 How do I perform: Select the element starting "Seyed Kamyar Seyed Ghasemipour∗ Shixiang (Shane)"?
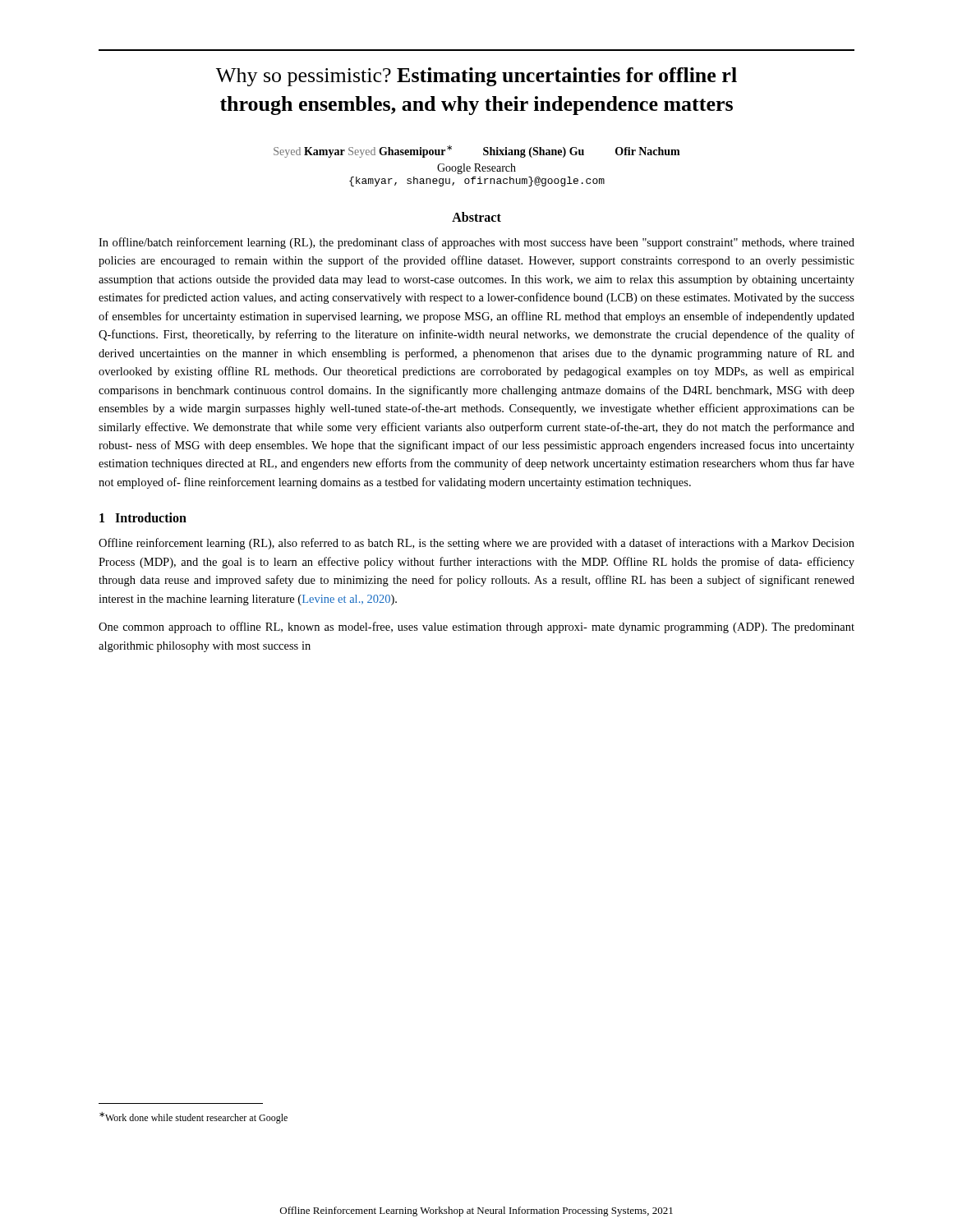click(x=476, y=165)
